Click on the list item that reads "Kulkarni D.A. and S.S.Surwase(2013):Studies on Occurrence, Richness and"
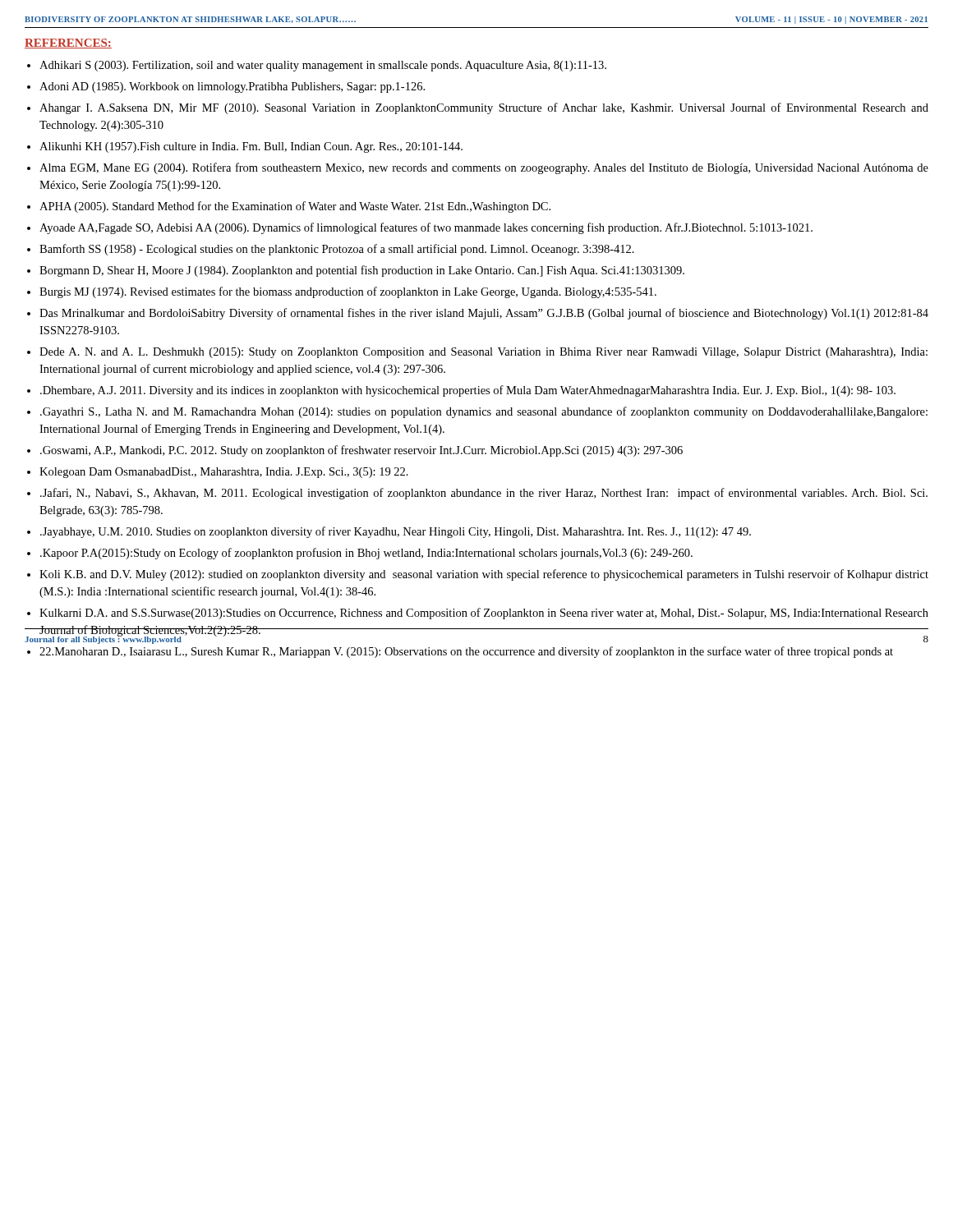Image resolution: width=953 pixels, height=1232 pixels. [484, 622]
